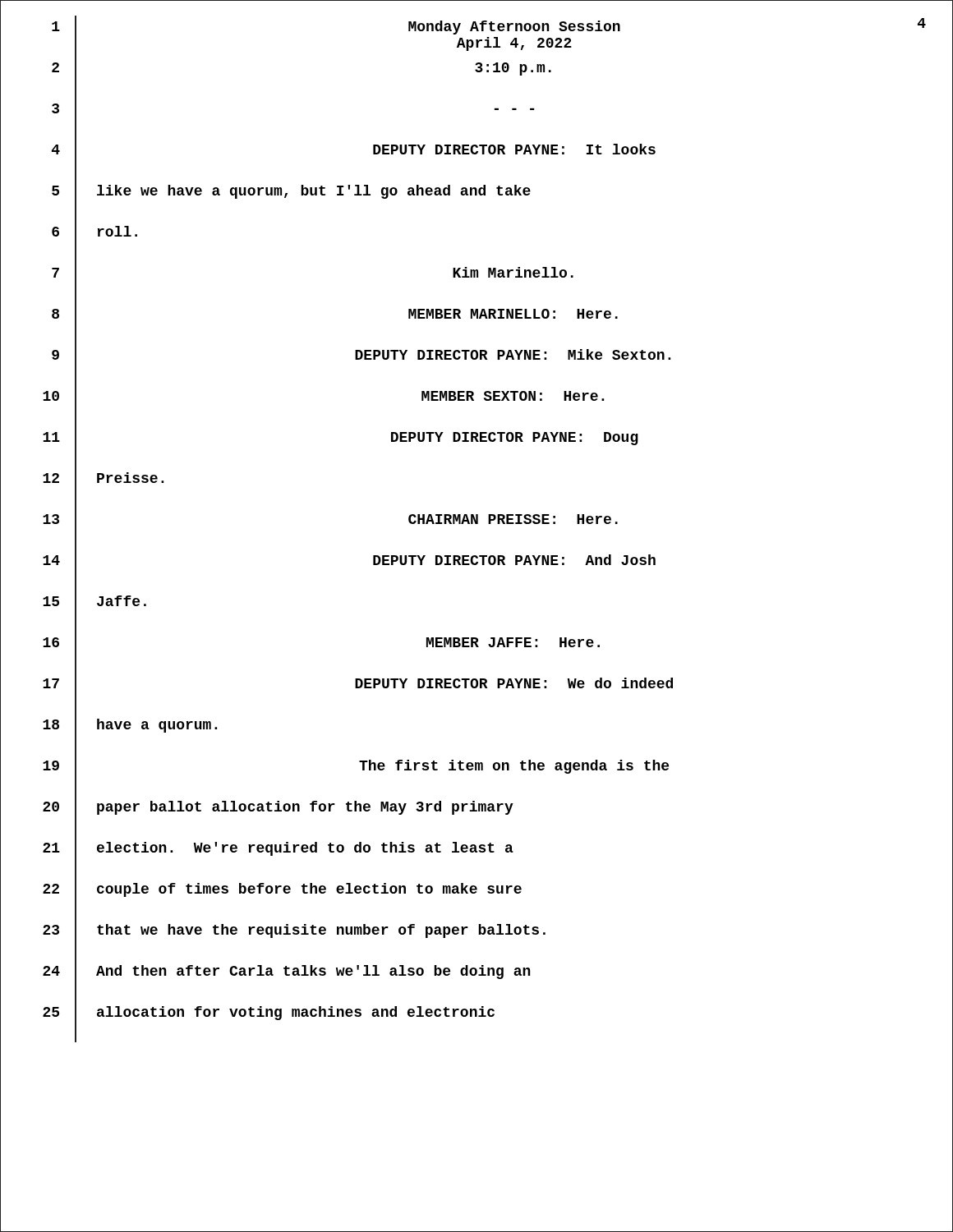
Task: Locate the text that reads "16 MEMBER JAFFE: Here."
Action: click(476, 652)
